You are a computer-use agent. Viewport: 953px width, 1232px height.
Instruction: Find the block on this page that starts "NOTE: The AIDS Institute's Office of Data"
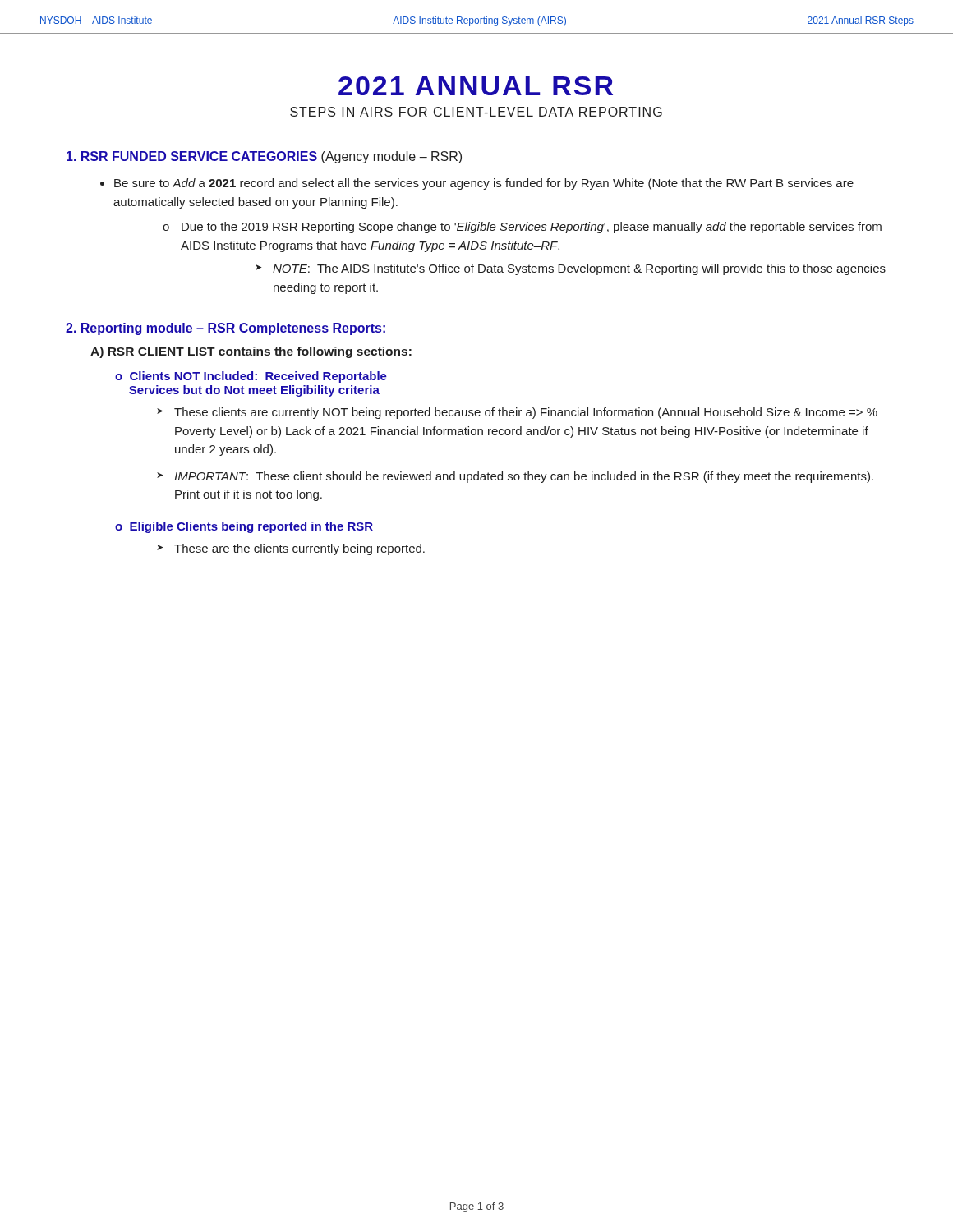pos(579,277)
